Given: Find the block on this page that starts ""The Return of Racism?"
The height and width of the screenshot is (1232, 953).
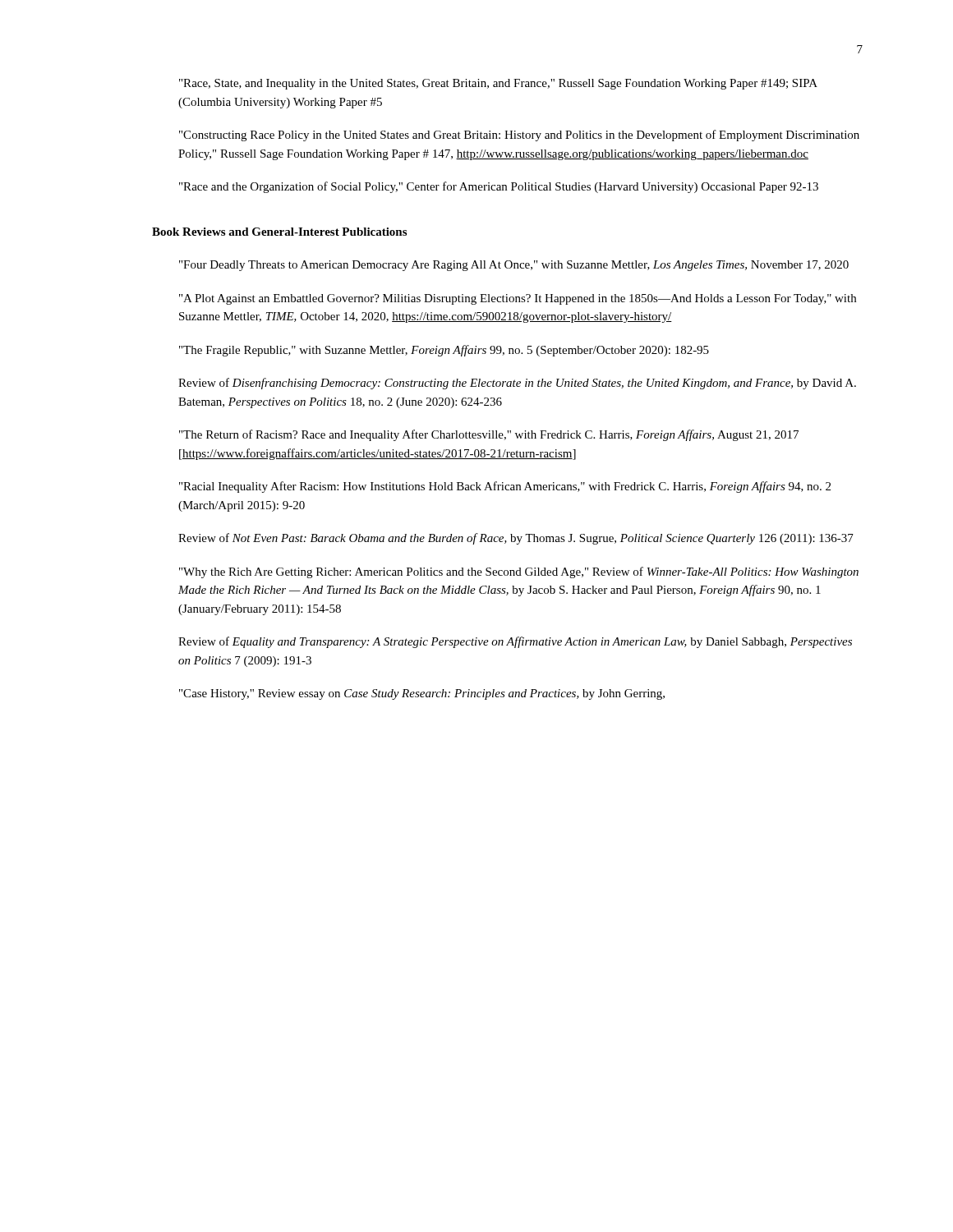Looking at the screenshot, I should (x=489, y=444).
